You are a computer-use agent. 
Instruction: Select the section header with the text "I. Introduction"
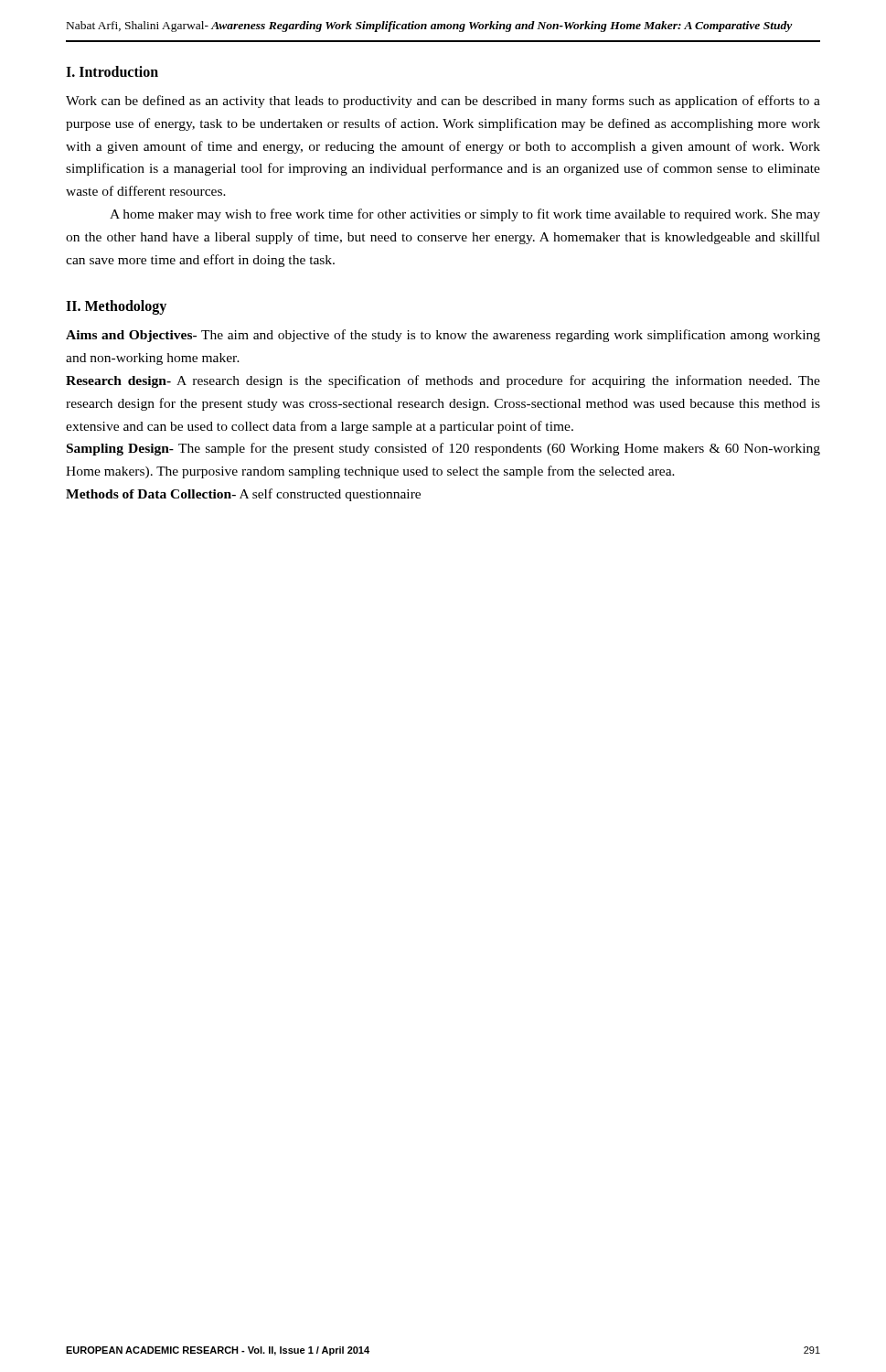coord(112,72)
